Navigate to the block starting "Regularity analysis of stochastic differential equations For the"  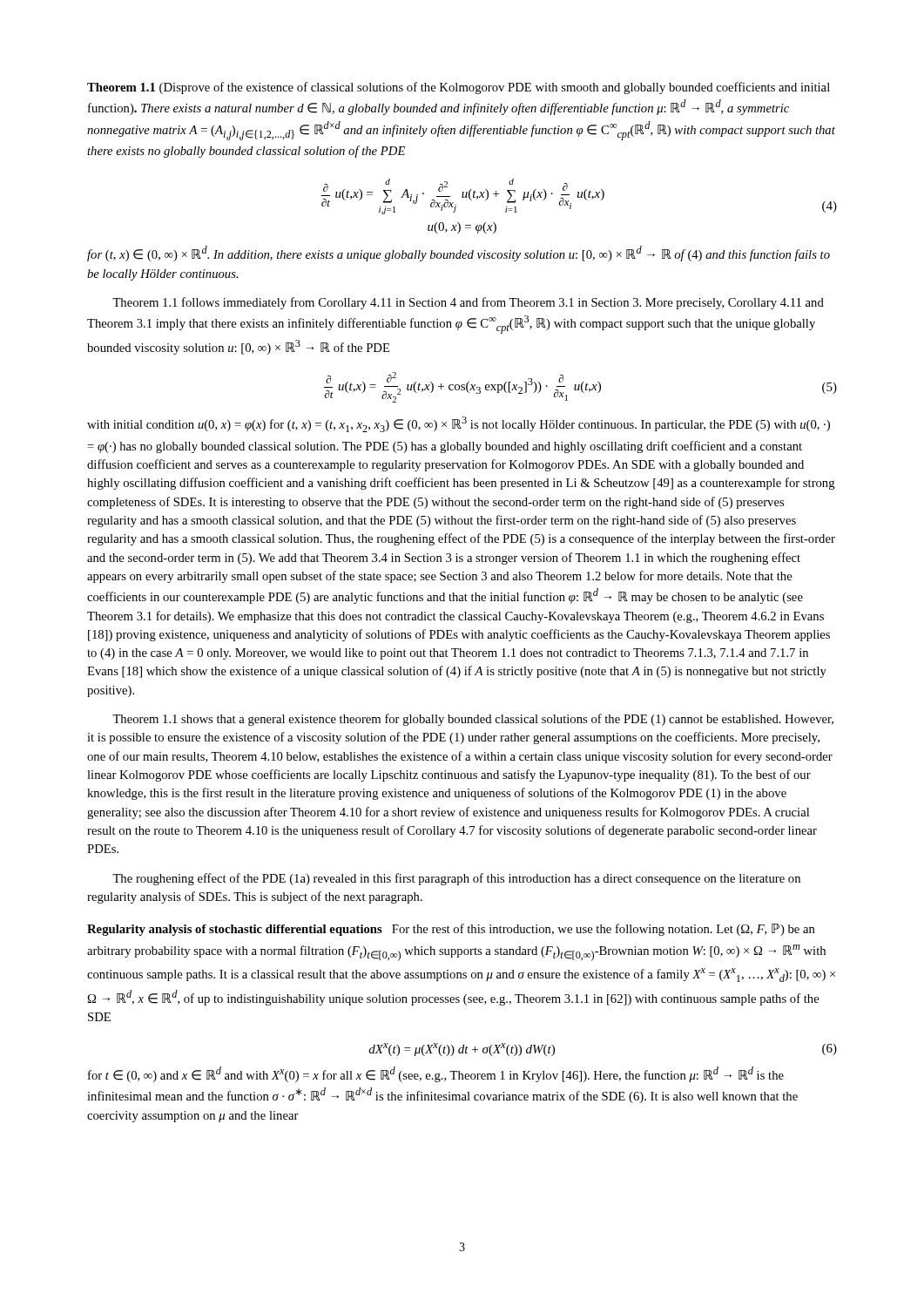click(x=462, y=974)
